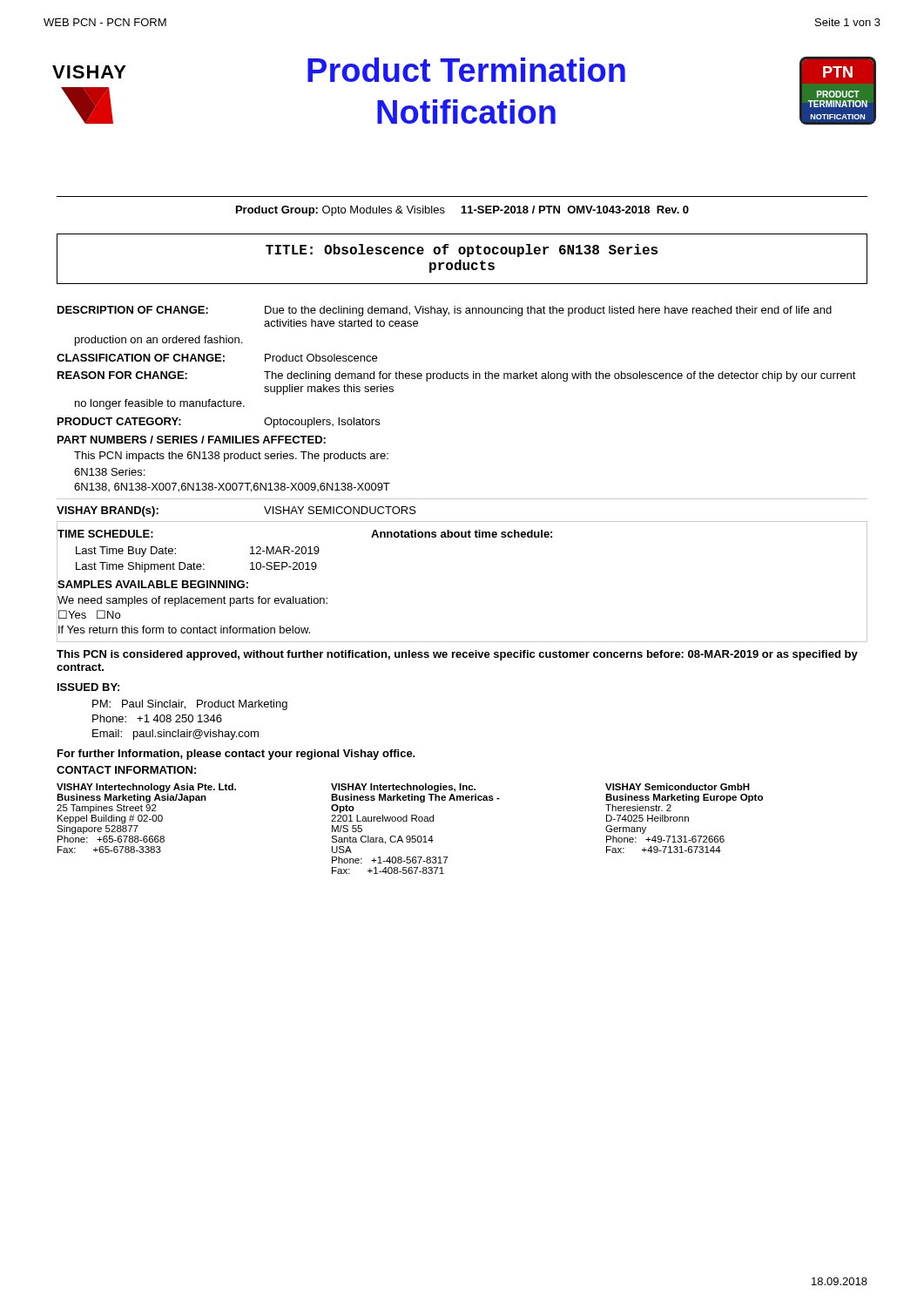Viewport: 924px width, 1307px height.
Task: Locate the text block starting "Product Group: Opto Modules & Visibles 11-SEP-2018 /"
Action: (x=462, y=210)
